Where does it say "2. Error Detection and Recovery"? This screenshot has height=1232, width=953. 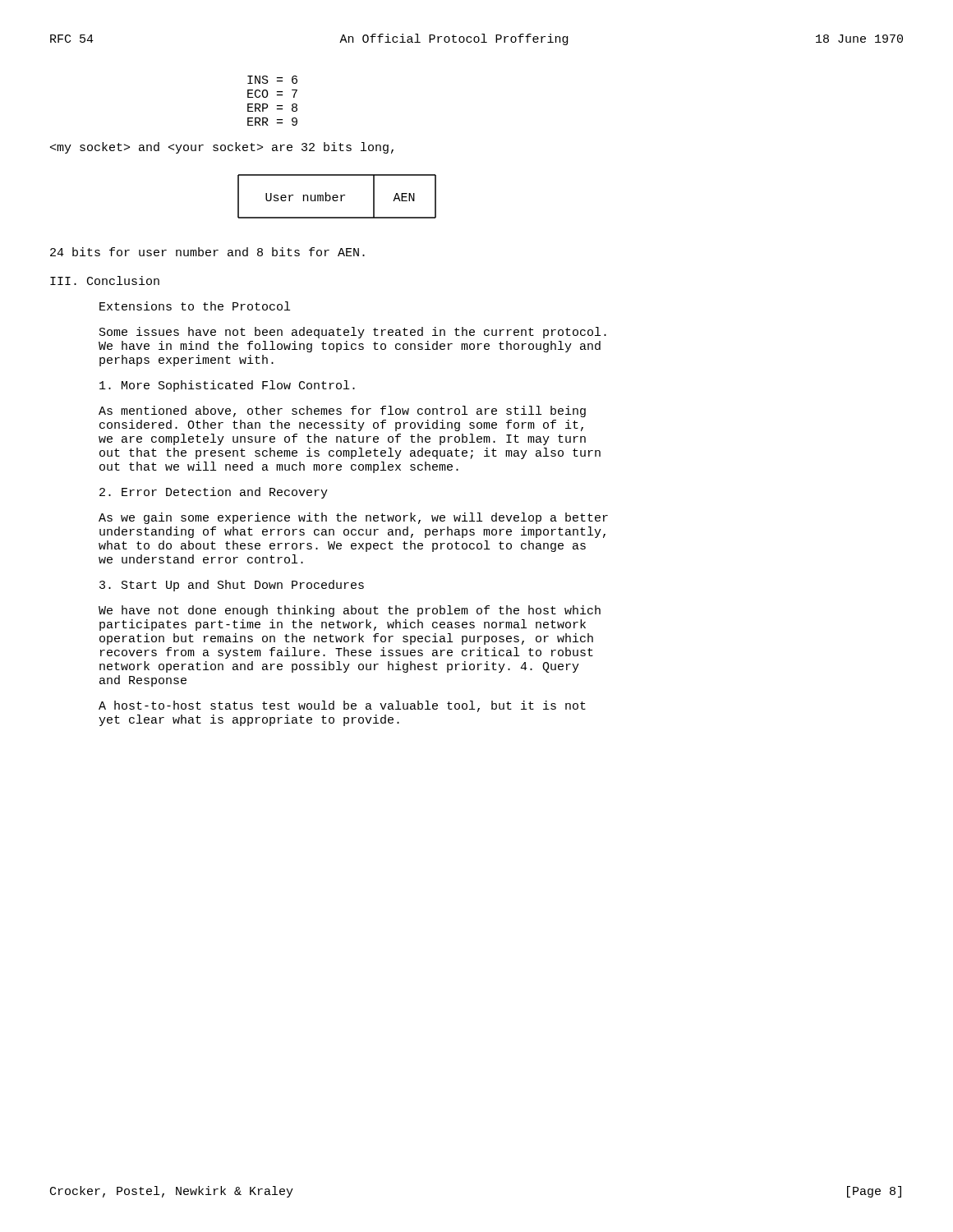[213, 493]
